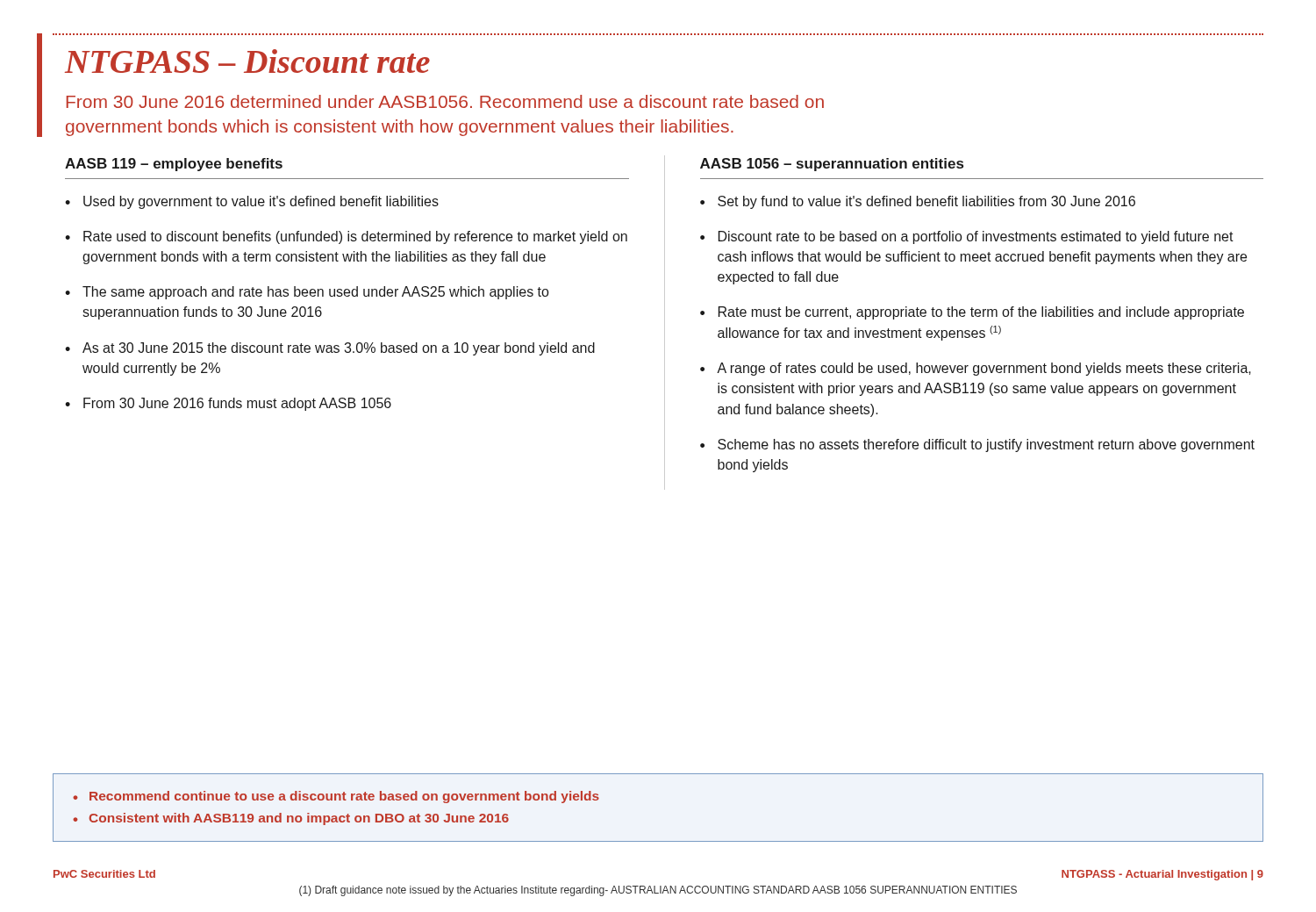Find the list item with the text "Scheme has no assets therefore difficult to justify"
The width and height of the screenshot is (1316, 912).
pyautogui.click(x=986, y=454)
